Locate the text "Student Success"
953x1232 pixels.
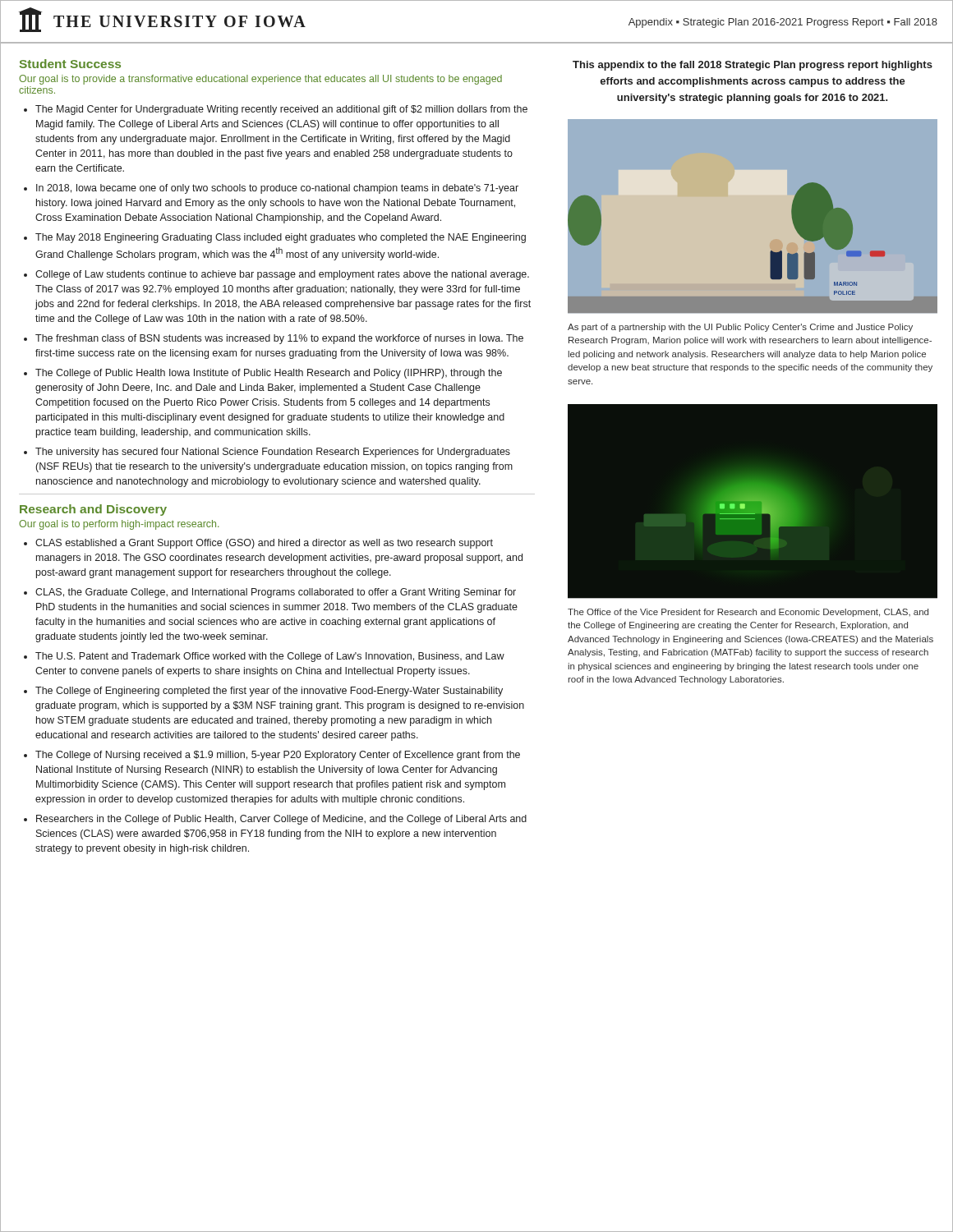tap(70, 64)
